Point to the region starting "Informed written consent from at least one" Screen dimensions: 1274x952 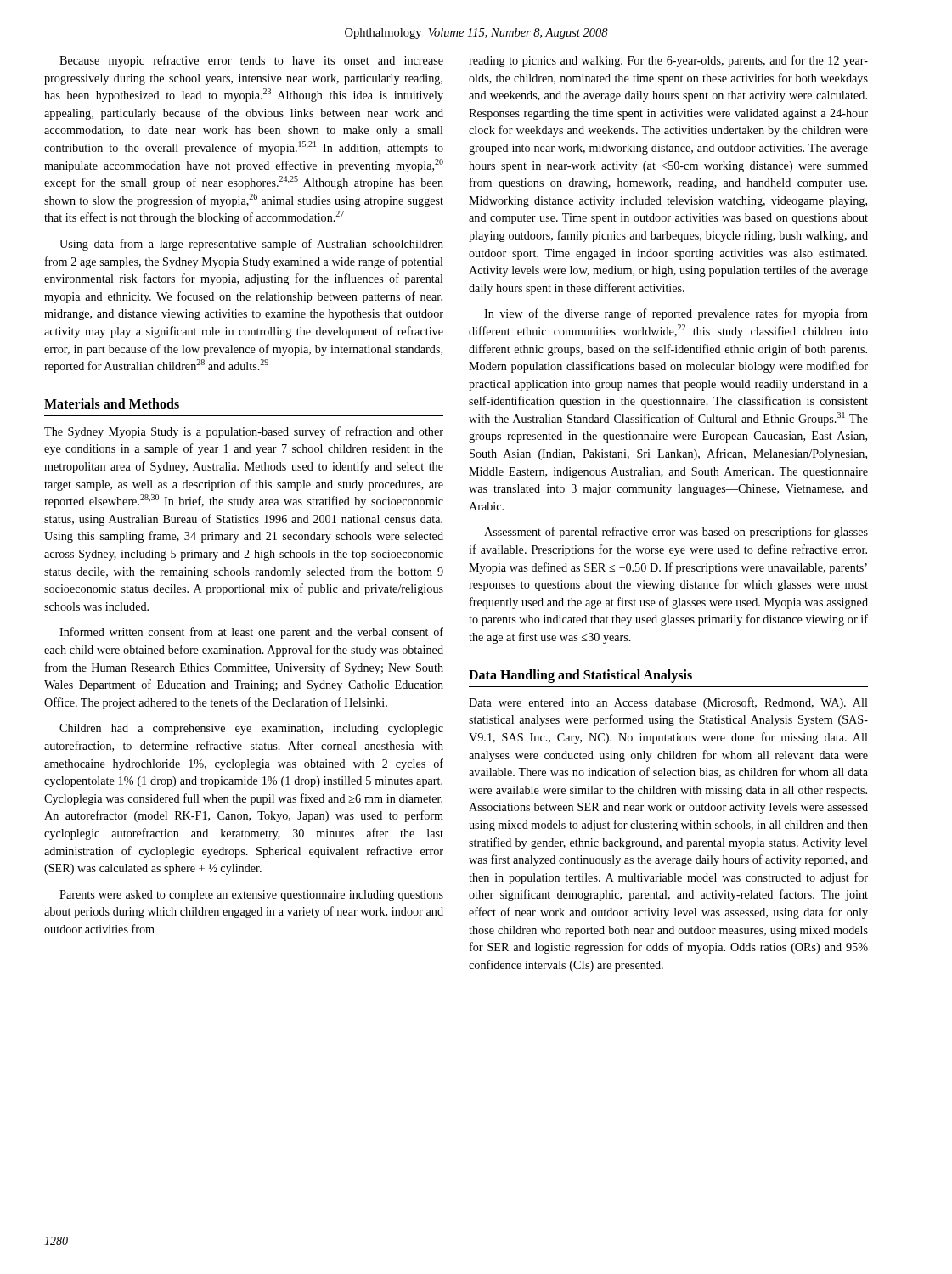(244, 668)
